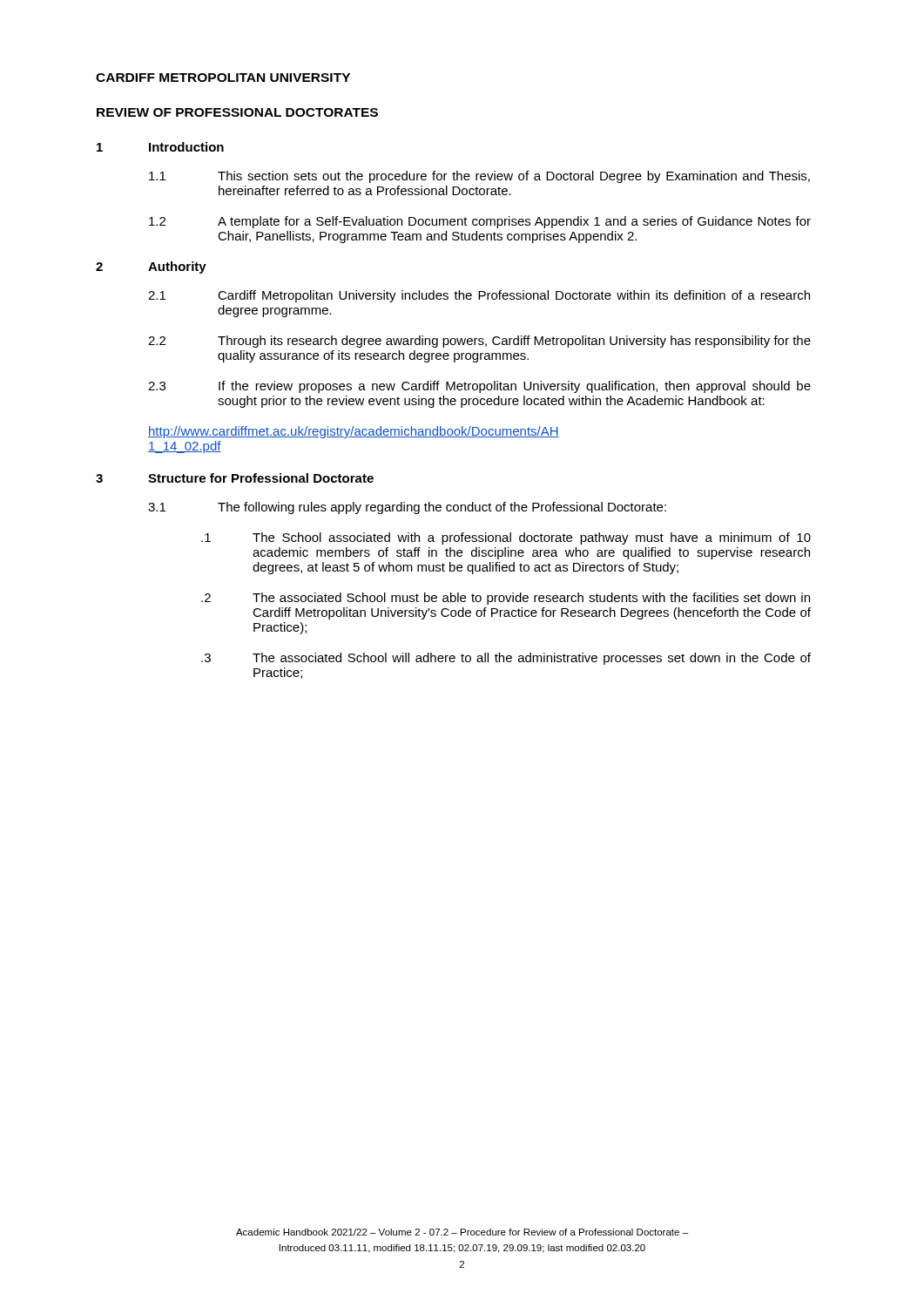Locate the text block that says "2 A template"
The image size is (924, 1307).
tap(479, 228)
